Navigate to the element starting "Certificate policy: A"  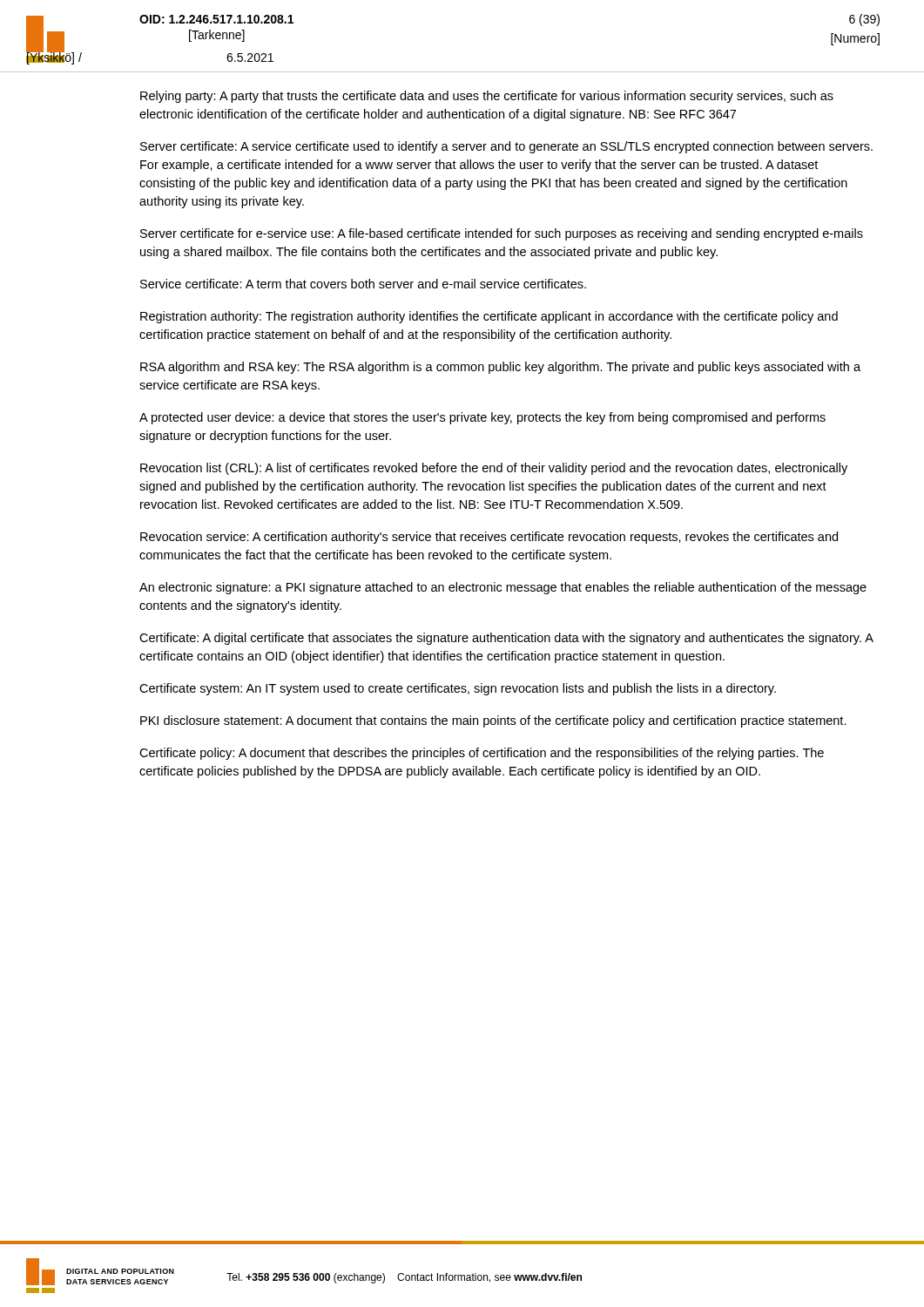[482, 762]
